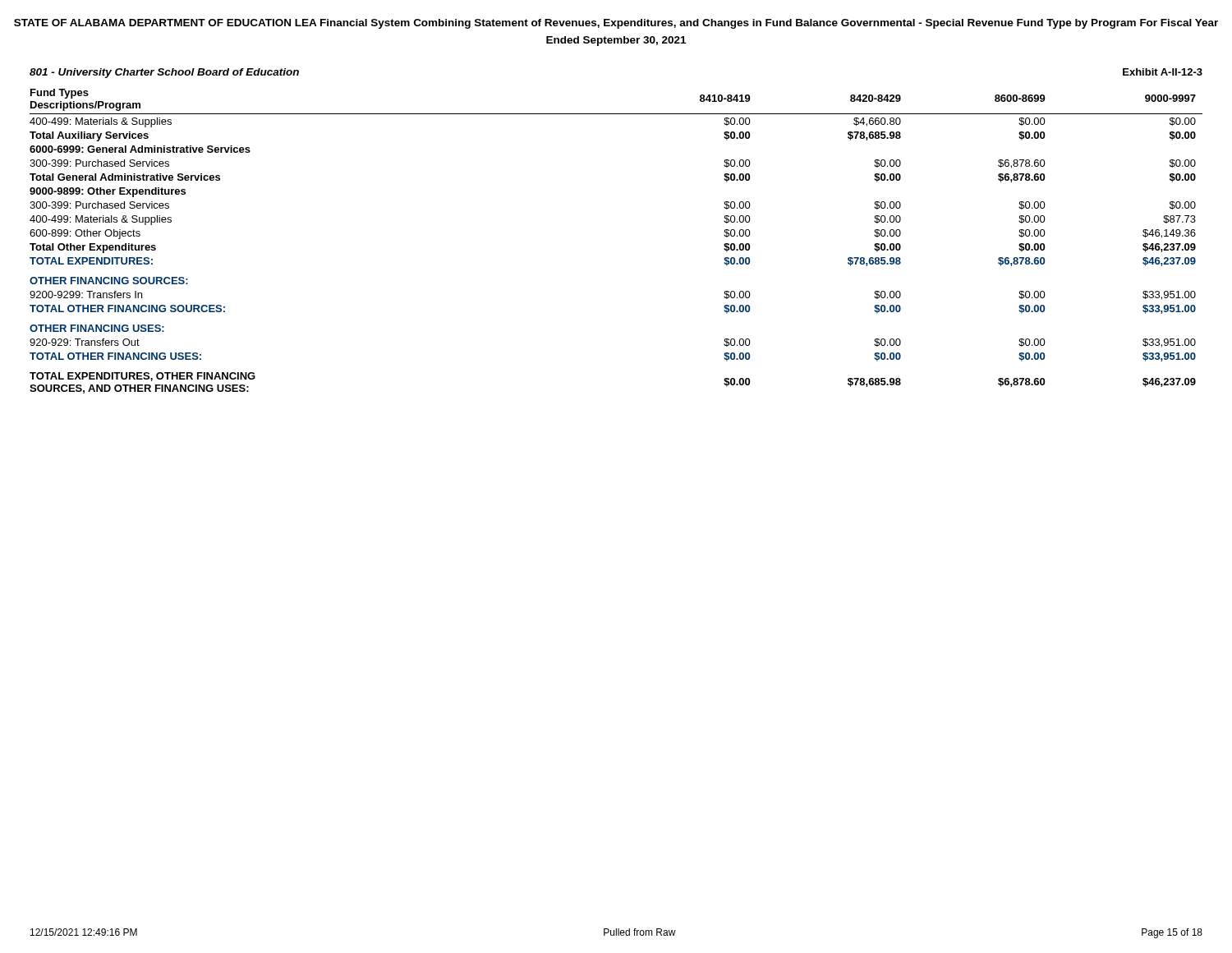Click on the table containing "OTHER FINANCING USES:"
Screen dimensions: 953x1232
[616, 238]
